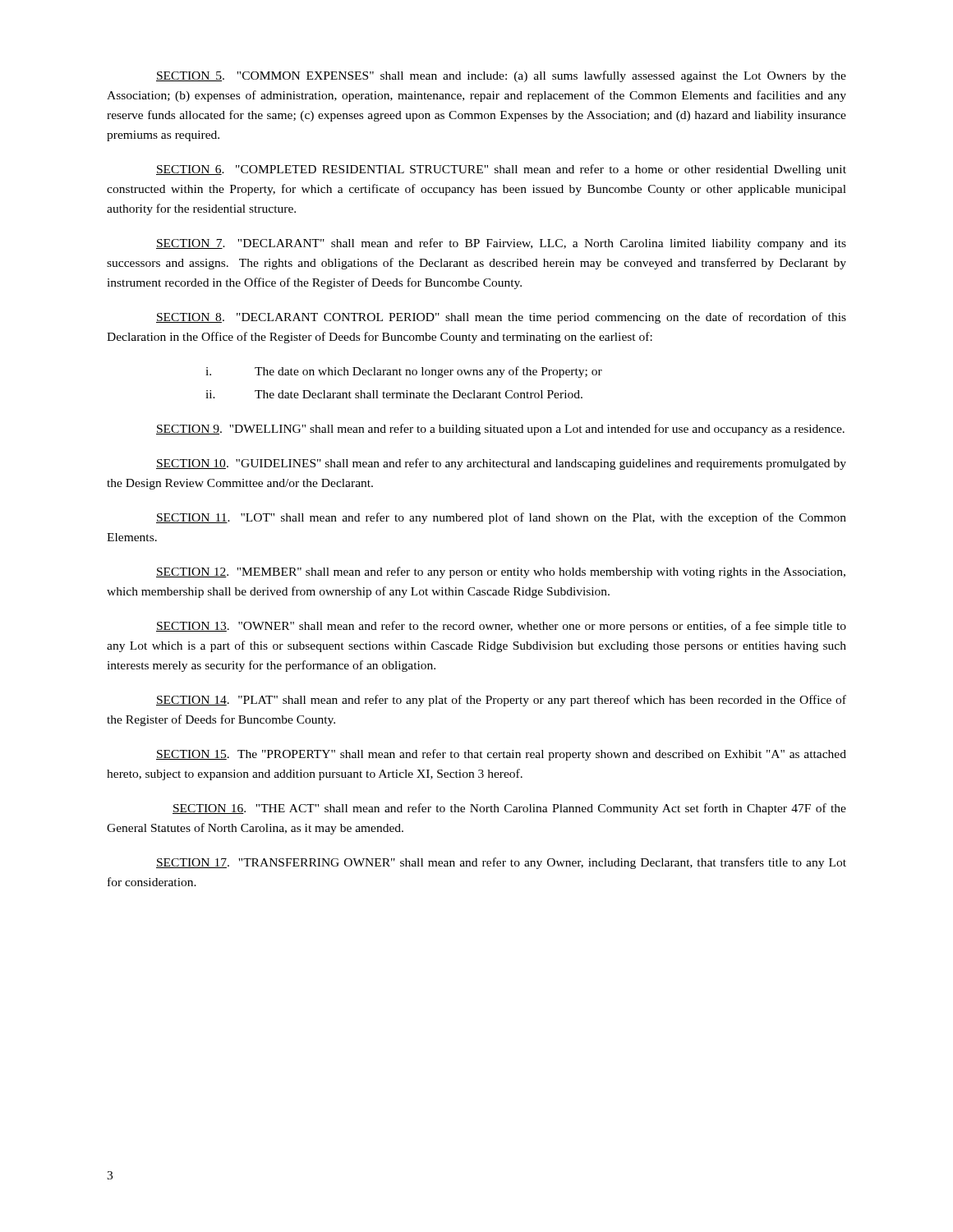Navigate to the block starting "SECTION 11. "LOT" shall"
The image size is (953, 1232).
476,527
